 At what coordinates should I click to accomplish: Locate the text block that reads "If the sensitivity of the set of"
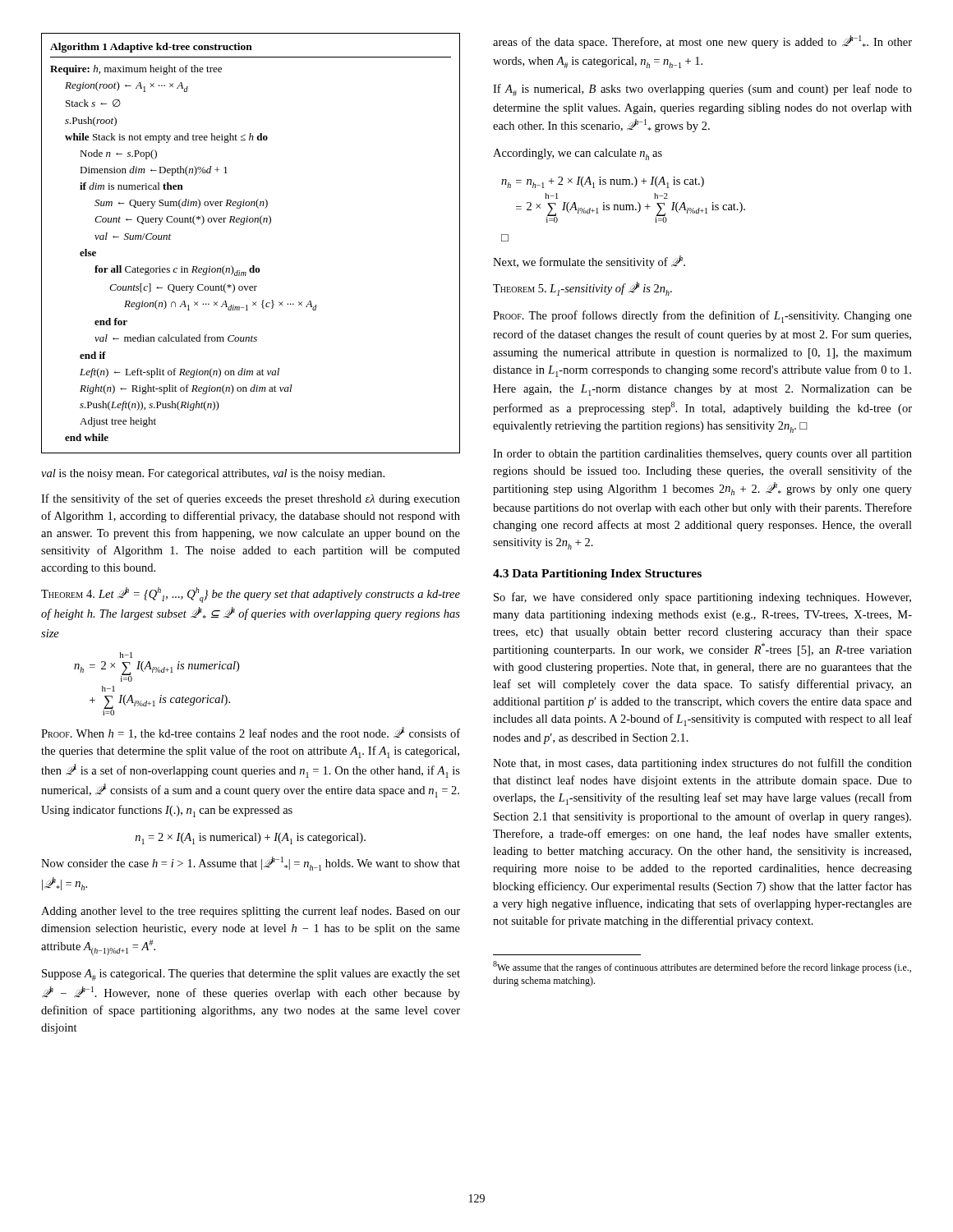(x=251, y=534)
